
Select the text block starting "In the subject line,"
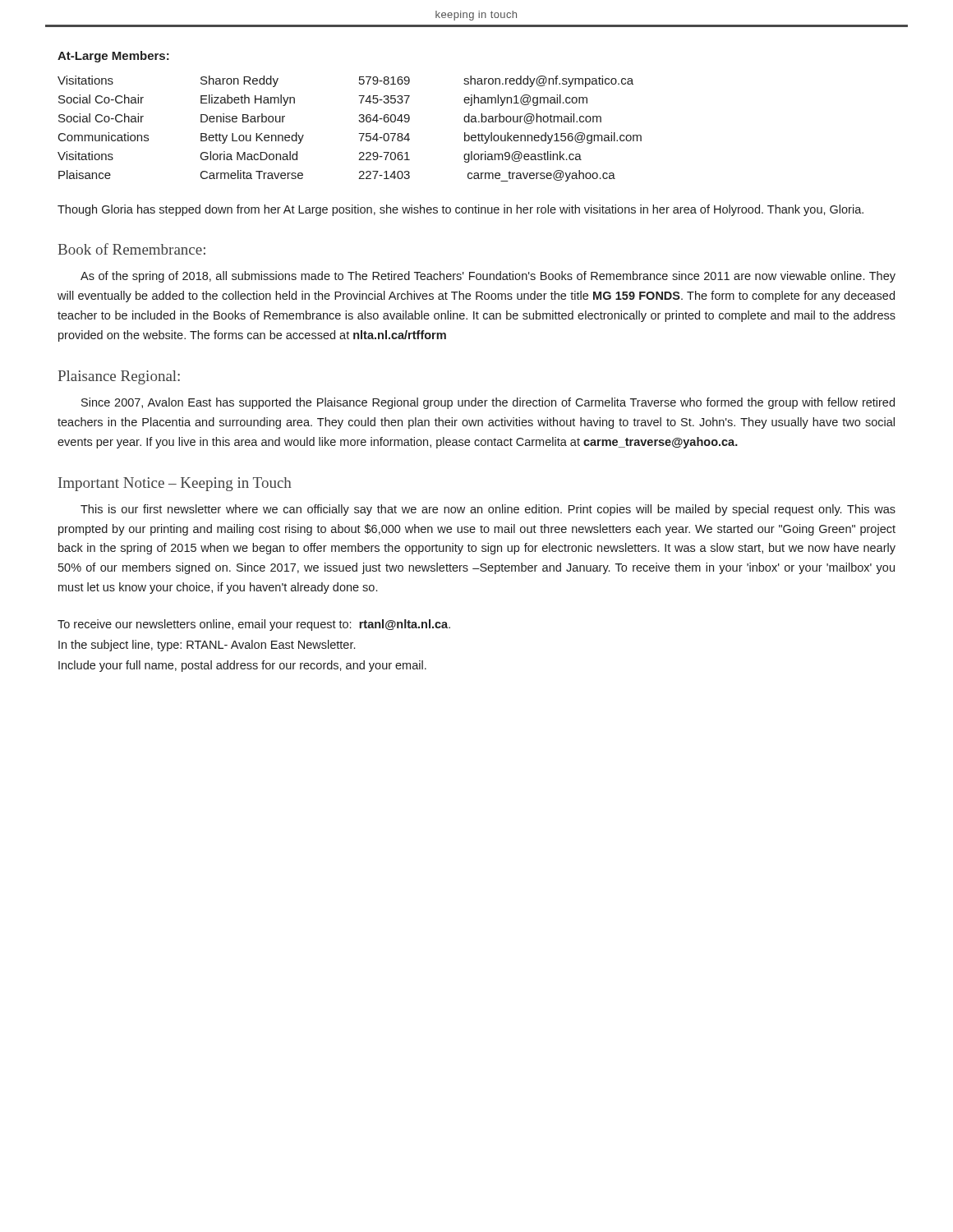pyautogui.click(x=207, y=645)
